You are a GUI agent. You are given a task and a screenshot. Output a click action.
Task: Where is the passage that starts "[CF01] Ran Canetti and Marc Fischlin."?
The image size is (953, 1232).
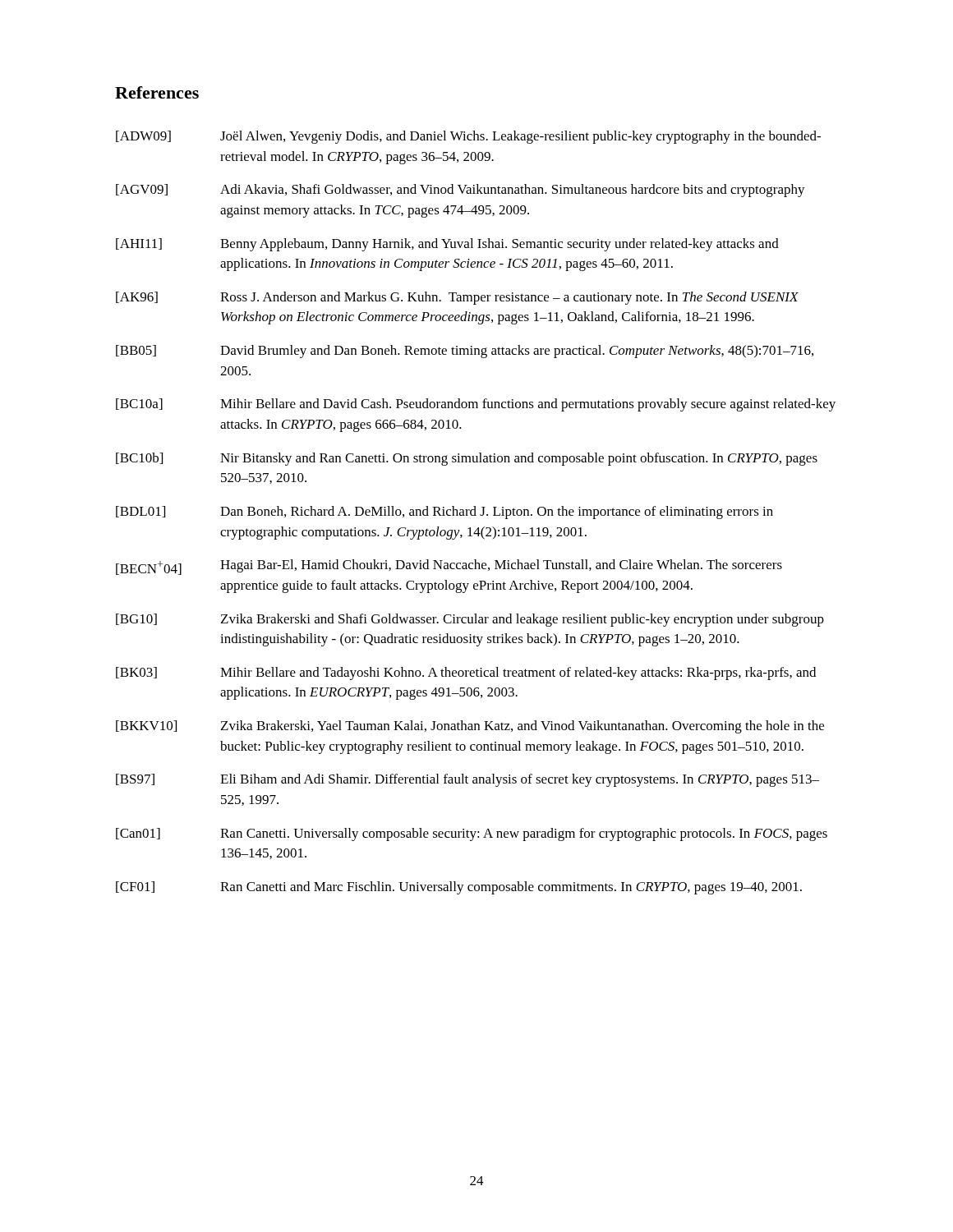coord(476,887)
